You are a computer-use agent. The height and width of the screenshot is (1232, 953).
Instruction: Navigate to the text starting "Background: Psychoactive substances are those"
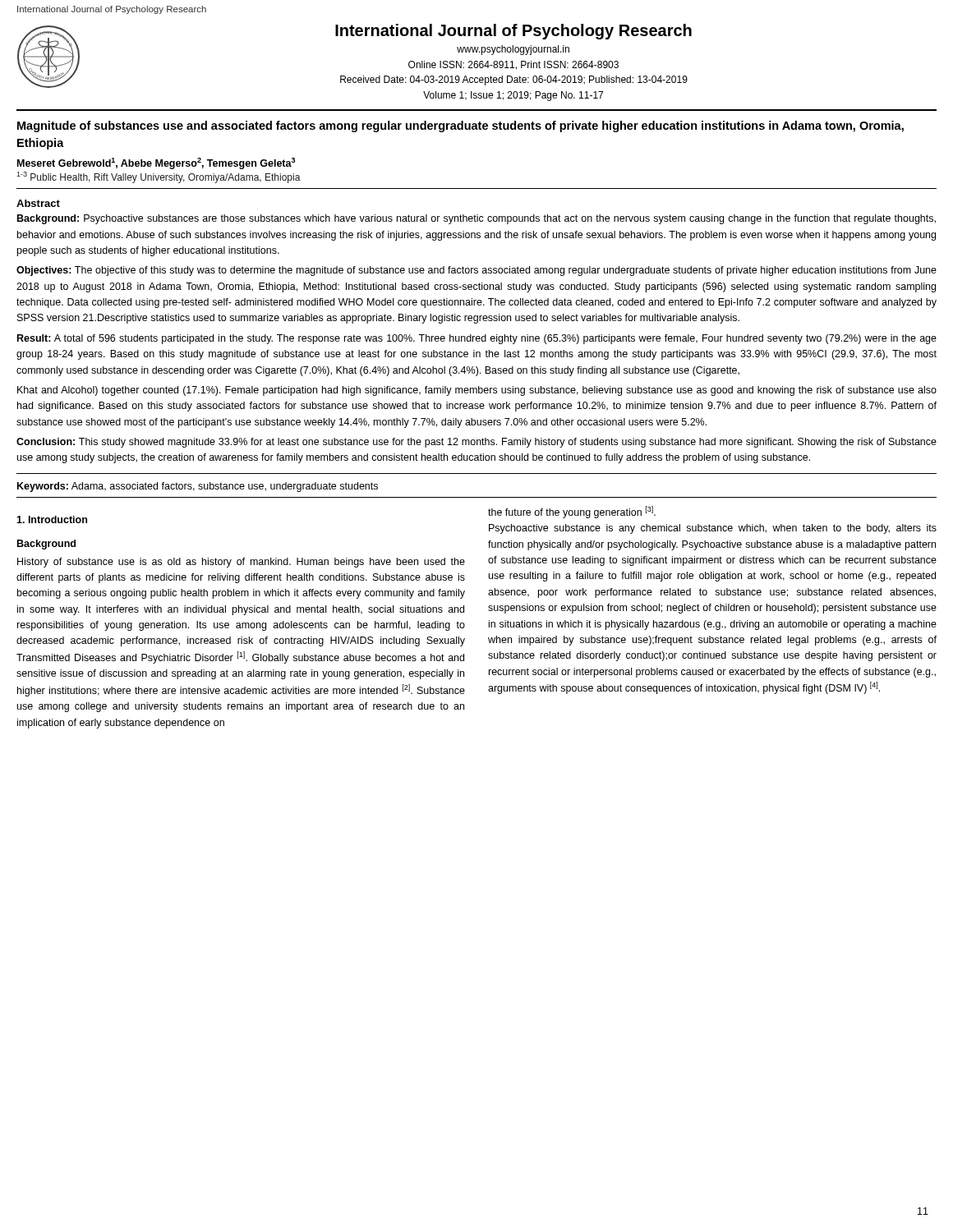(x=476, y=235)
